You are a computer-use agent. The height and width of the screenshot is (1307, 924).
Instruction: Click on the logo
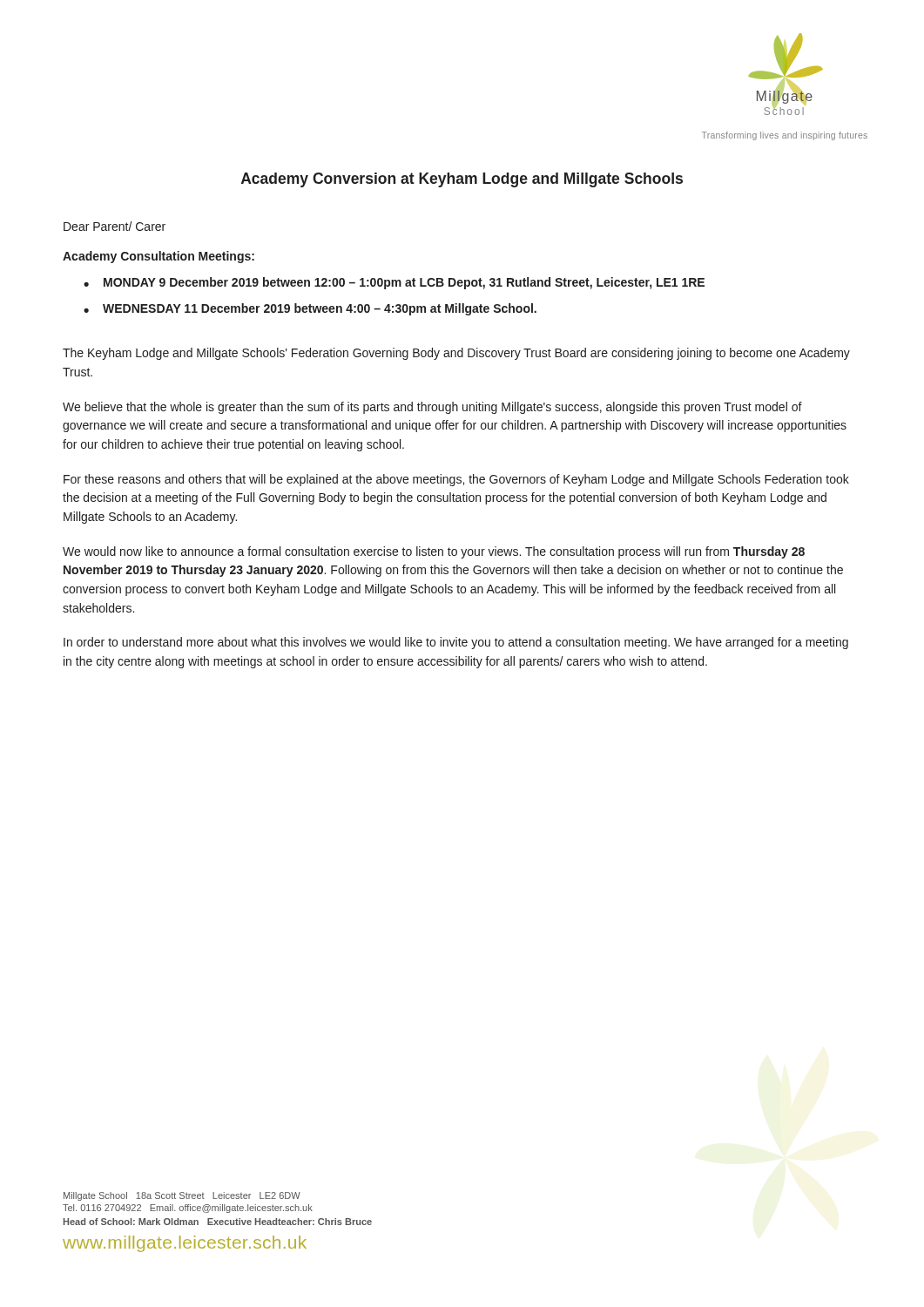[785, 87]
